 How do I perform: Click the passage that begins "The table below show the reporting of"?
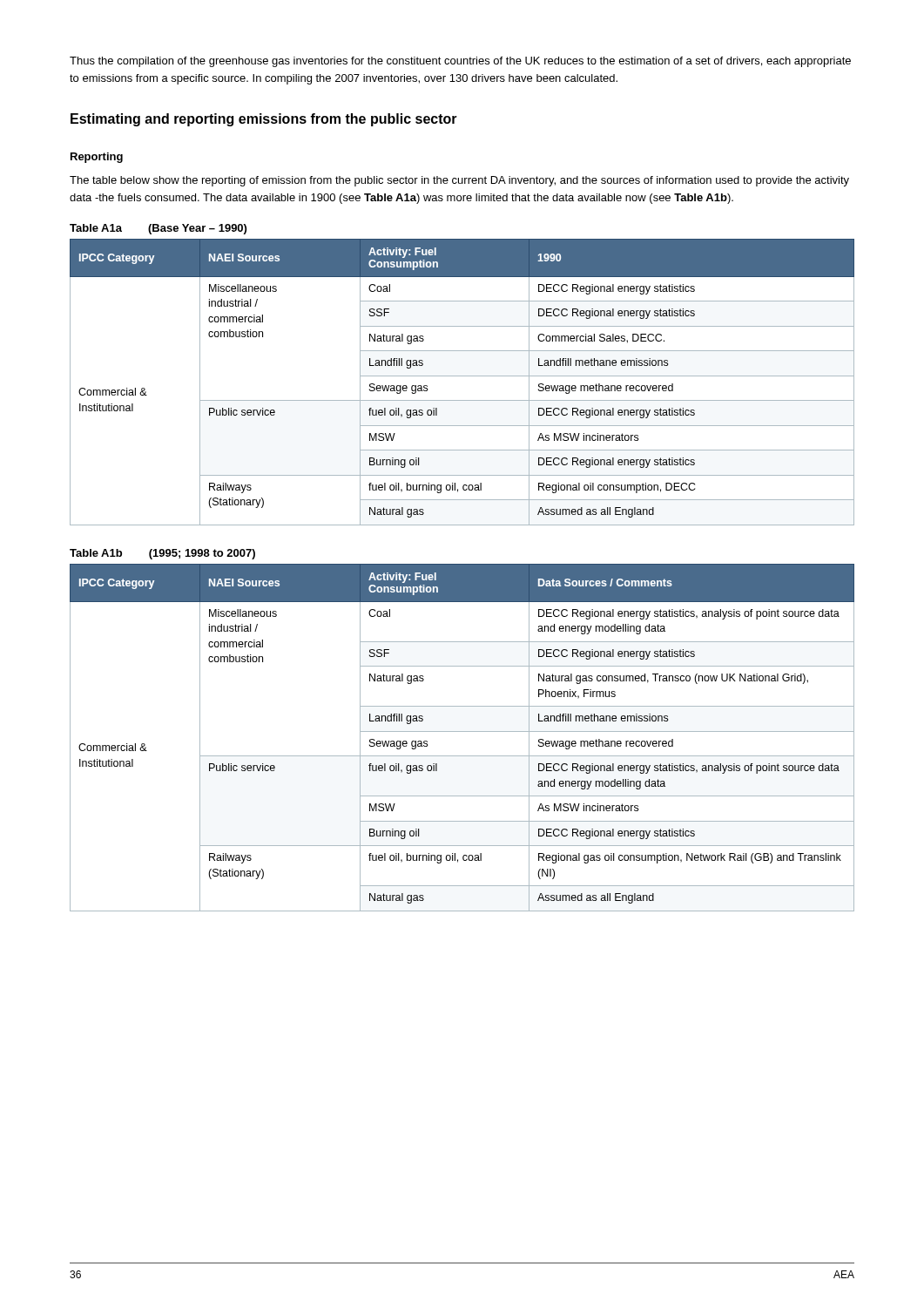click(x=459, y=189)
